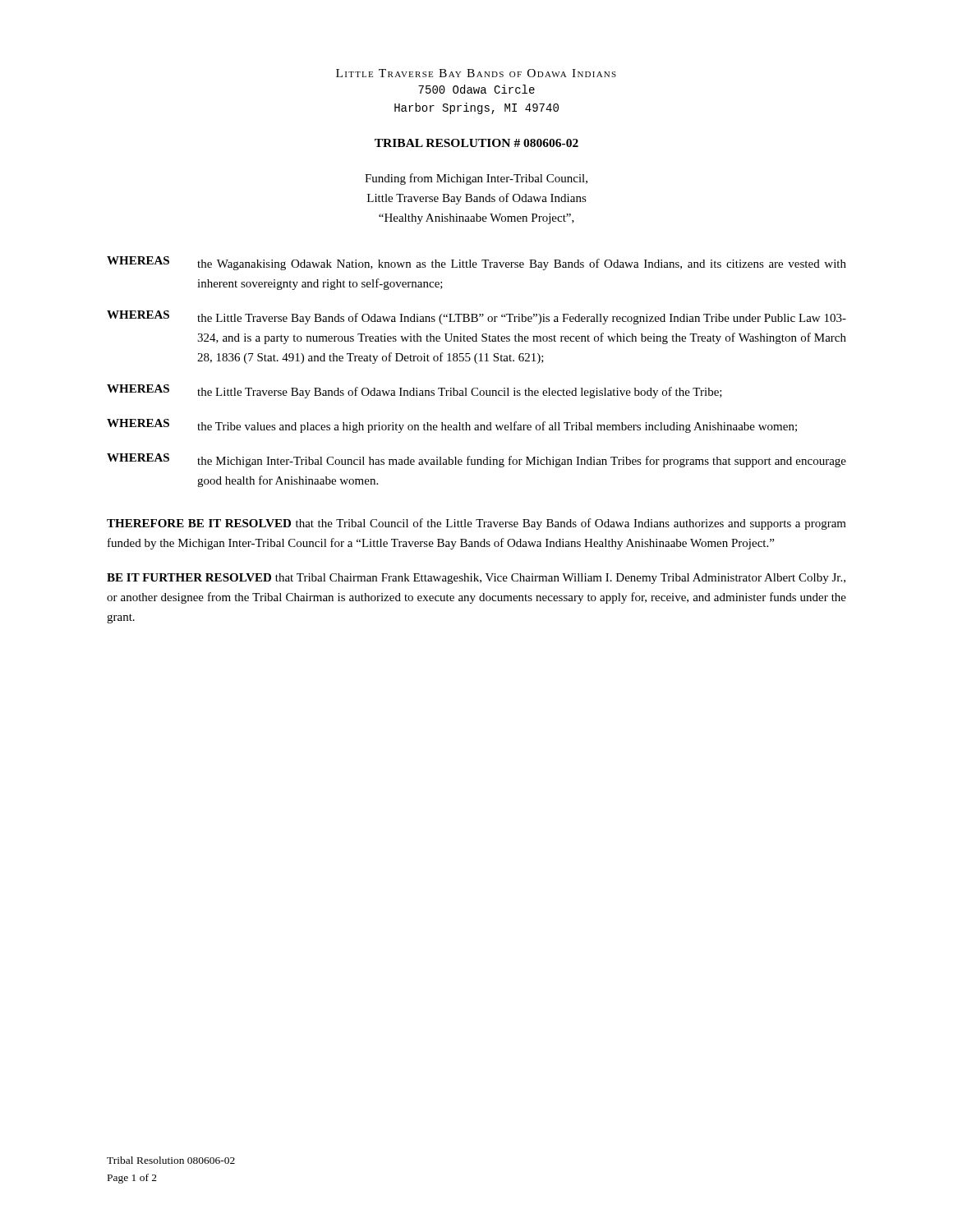Select the list item that reads "WHEREAS the Waganakising Odawak Nation, known"
The width and height of the screenshot is (953, 1232).
pyautogui.click(x=476, y=274)
